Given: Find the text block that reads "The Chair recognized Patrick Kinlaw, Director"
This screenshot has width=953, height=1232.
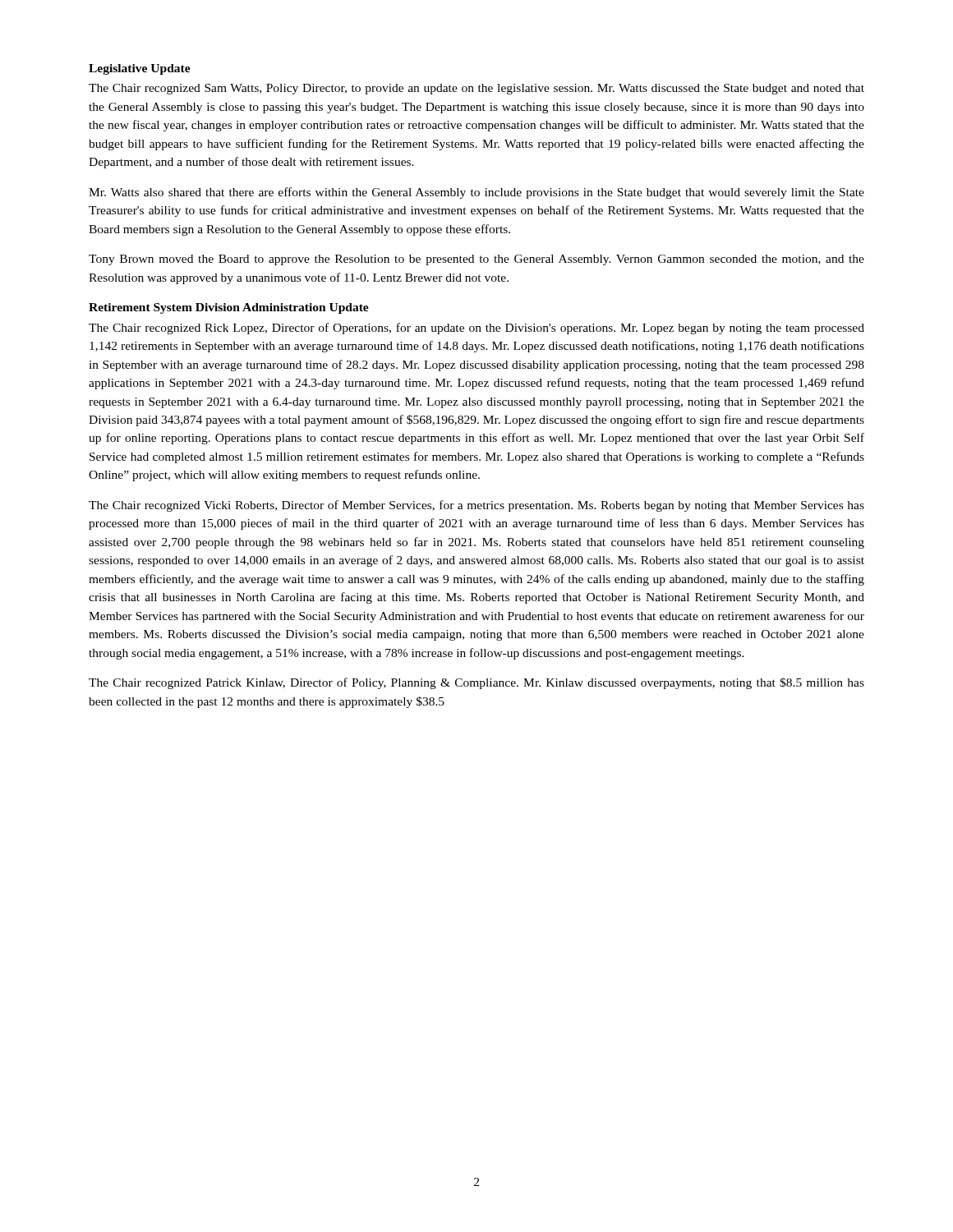Looking at the screenshot, I should pyautogui.click(x=476, y=691).
